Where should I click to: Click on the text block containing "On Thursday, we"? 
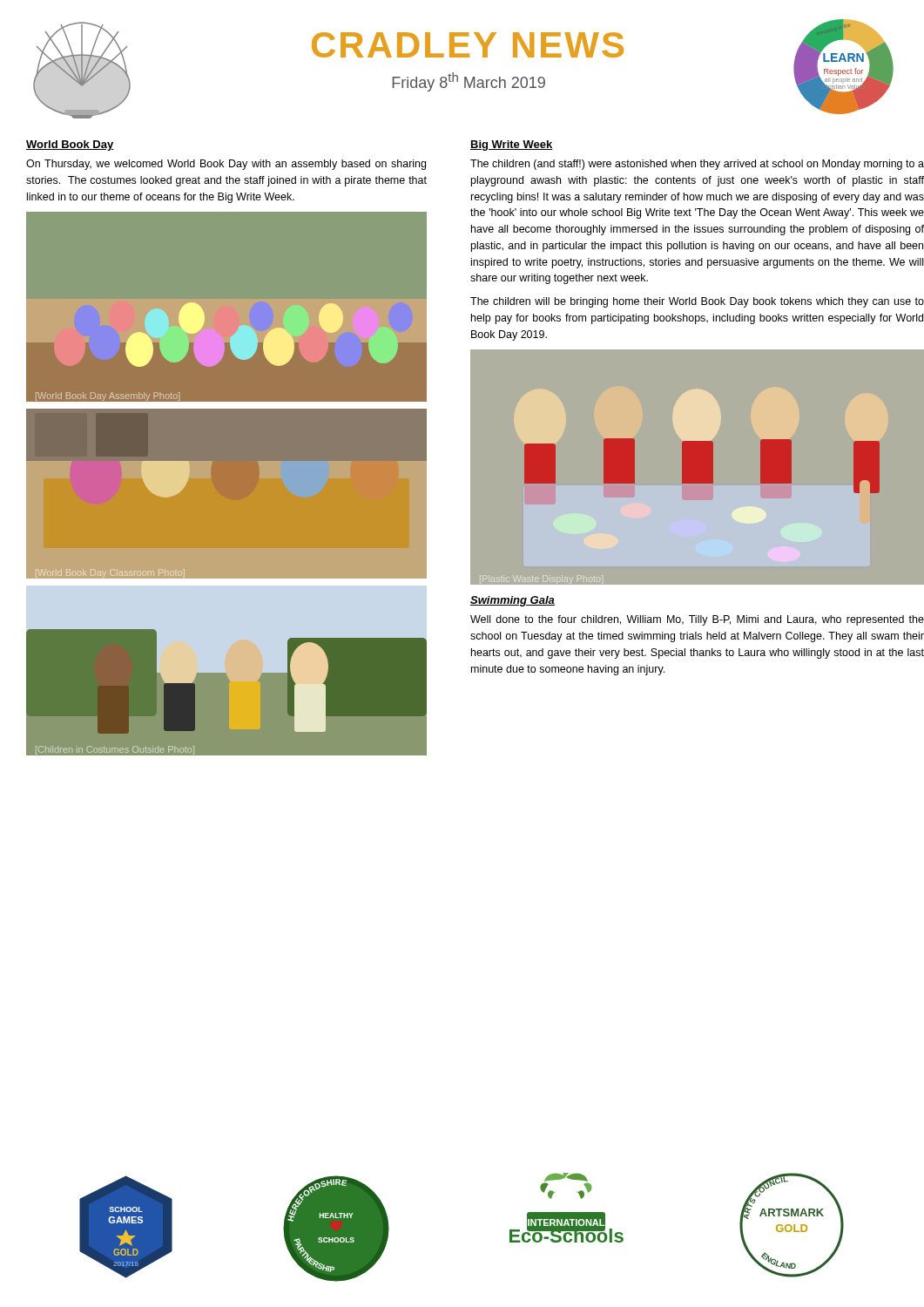tap(226, 180)
